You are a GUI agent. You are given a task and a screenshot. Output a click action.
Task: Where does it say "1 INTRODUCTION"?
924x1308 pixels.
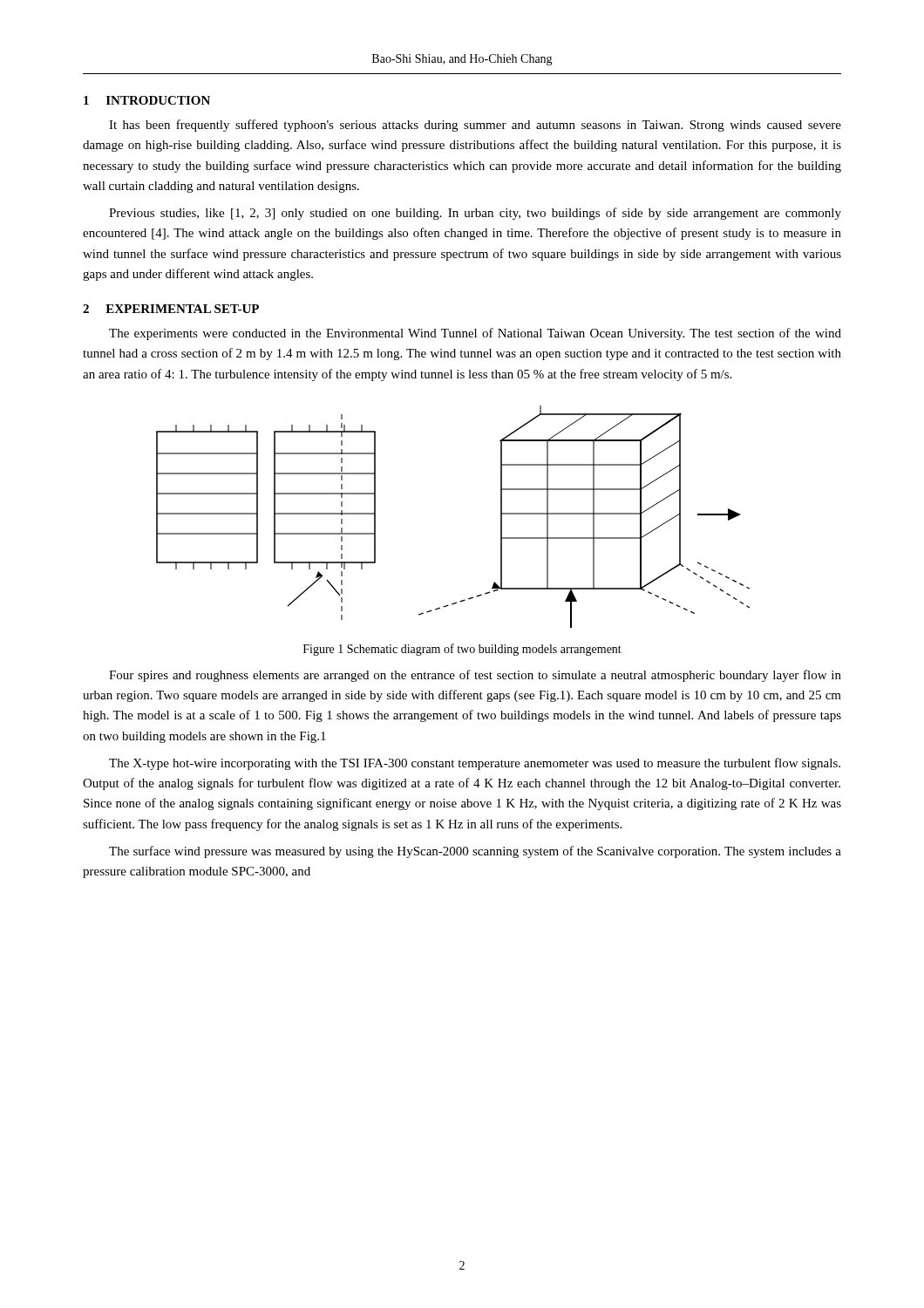pos(147,100)
